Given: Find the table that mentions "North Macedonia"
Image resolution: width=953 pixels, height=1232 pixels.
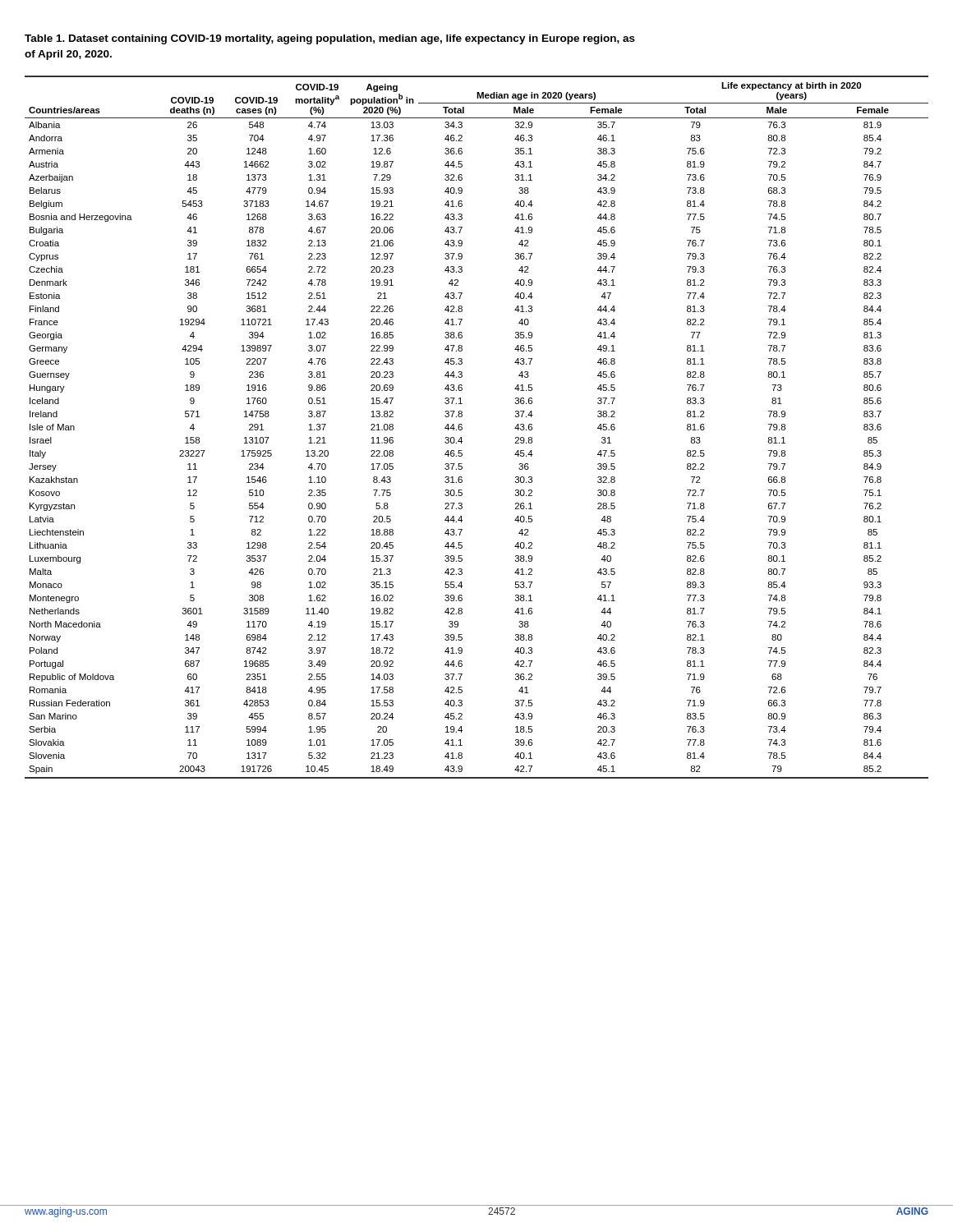Looking at the screenshot, I should 476,427.
